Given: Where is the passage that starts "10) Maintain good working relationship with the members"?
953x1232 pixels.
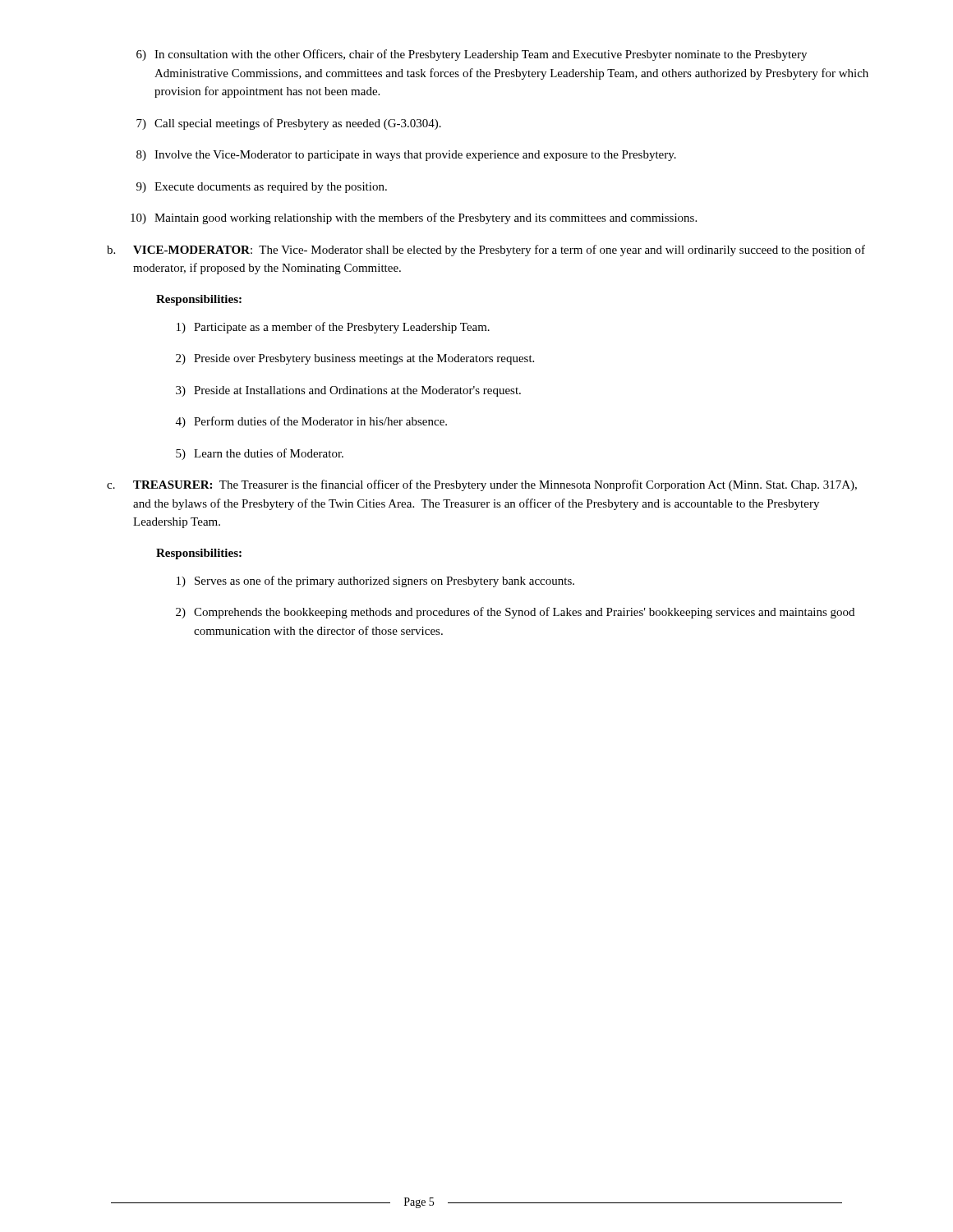Looking at the screenshot, I should click(489, 218).
